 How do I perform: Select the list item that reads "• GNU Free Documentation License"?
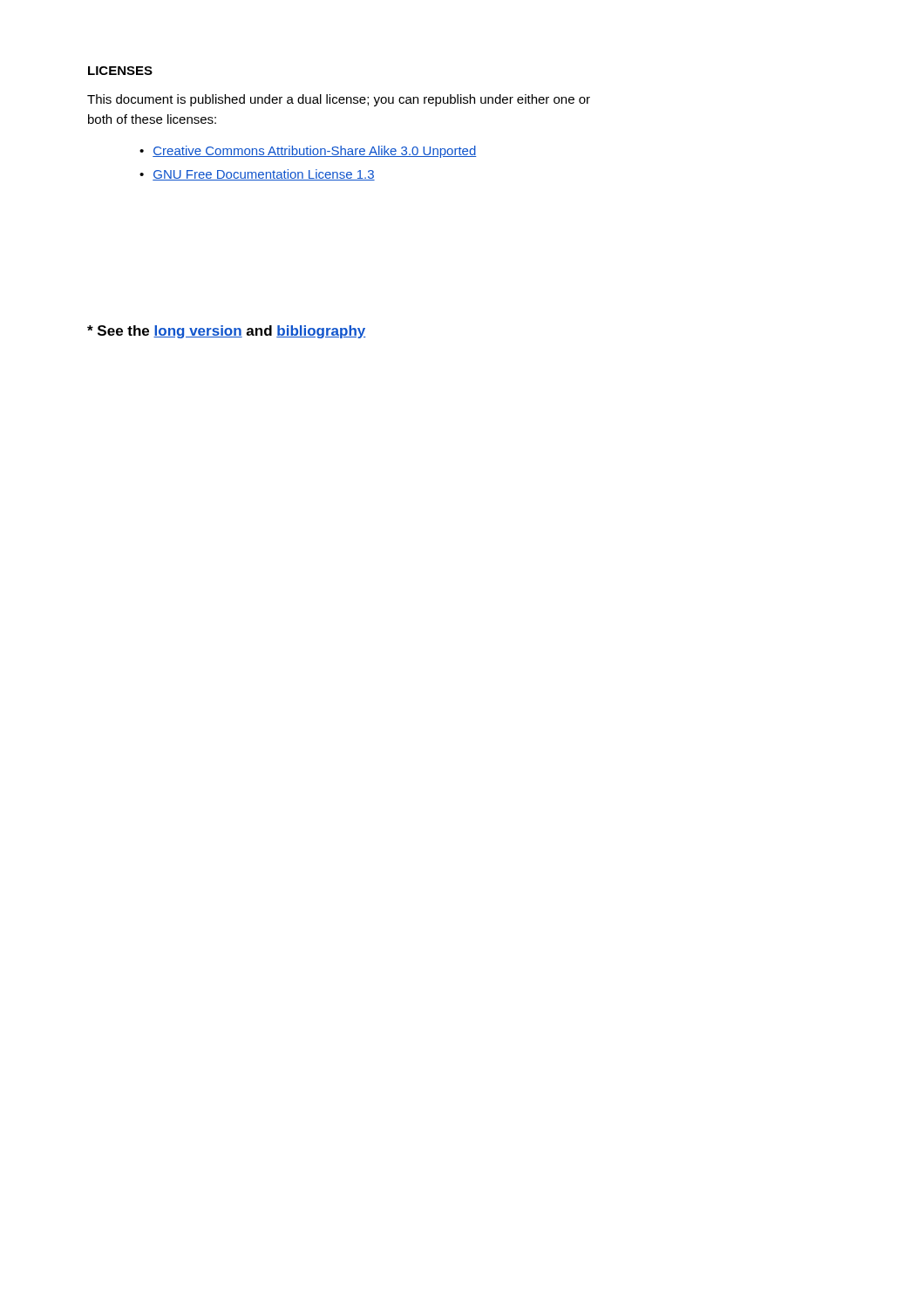point(257,174)
